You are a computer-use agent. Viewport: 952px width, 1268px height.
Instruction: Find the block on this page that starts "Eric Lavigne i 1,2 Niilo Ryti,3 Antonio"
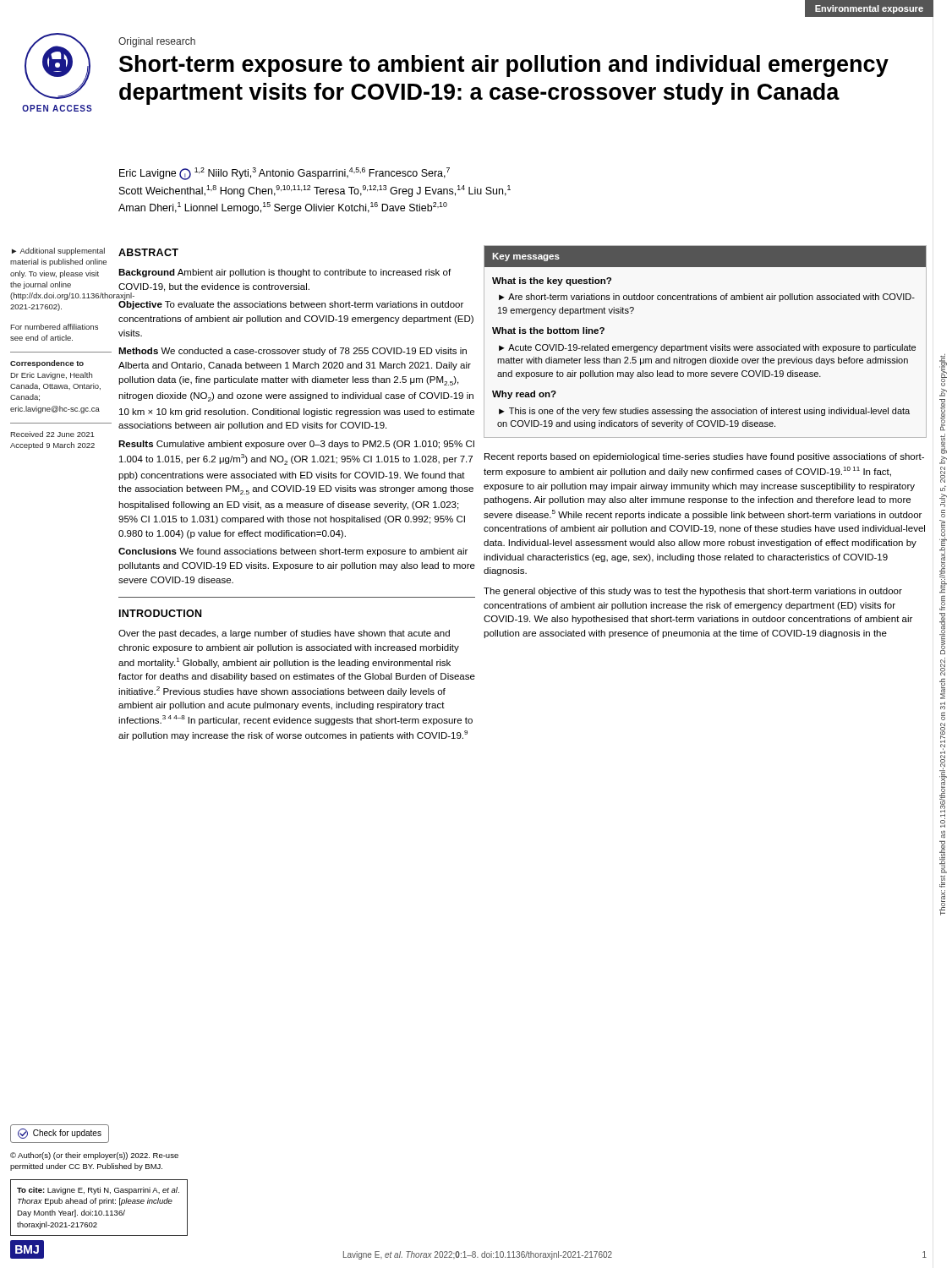(315, 190)
